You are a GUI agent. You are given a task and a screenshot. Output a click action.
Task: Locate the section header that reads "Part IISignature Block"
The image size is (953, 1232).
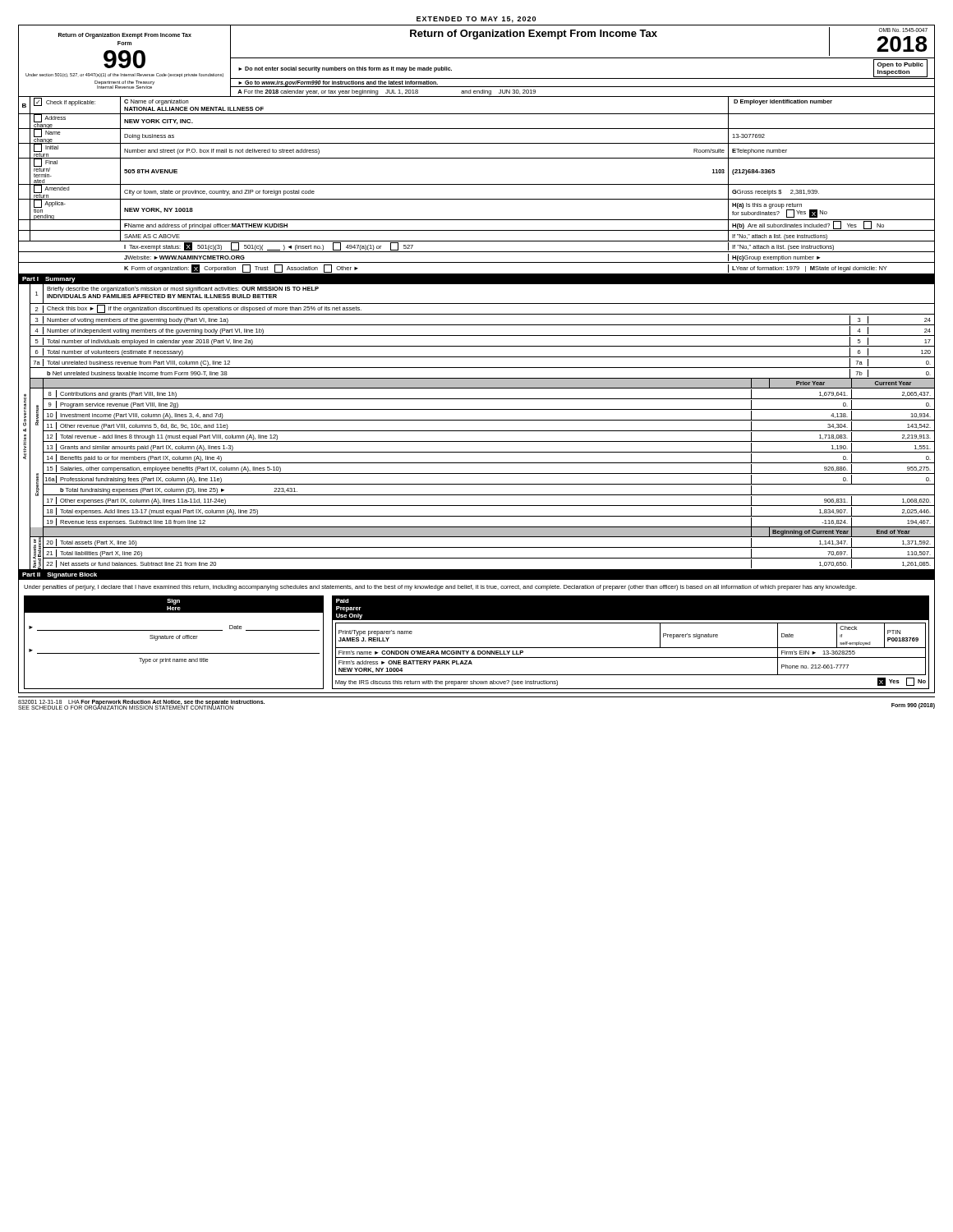pyautogui.click(x=60, y=575)
